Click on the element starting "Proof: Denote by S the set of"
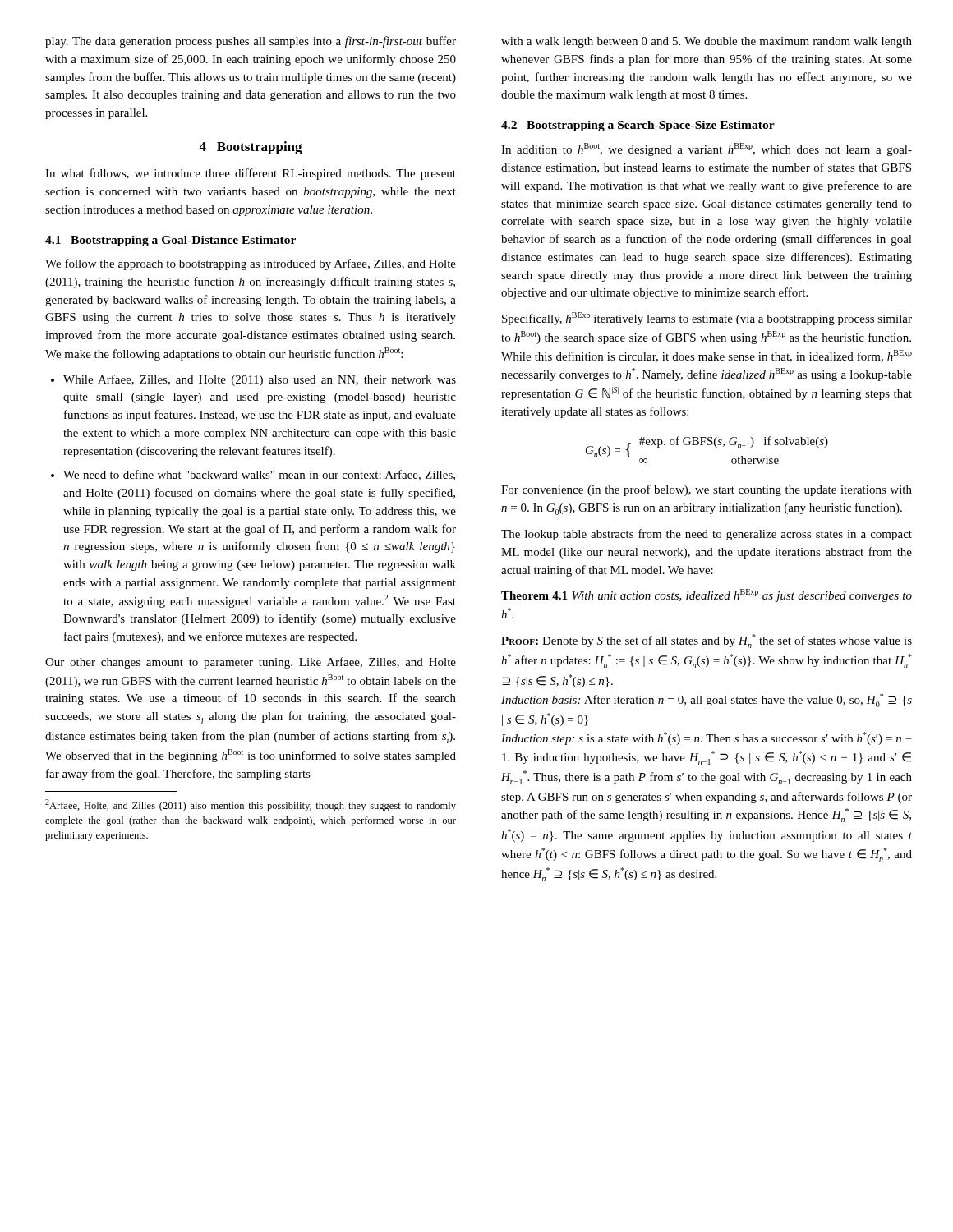The image size is (953, 1232). (x=707, y=758)
